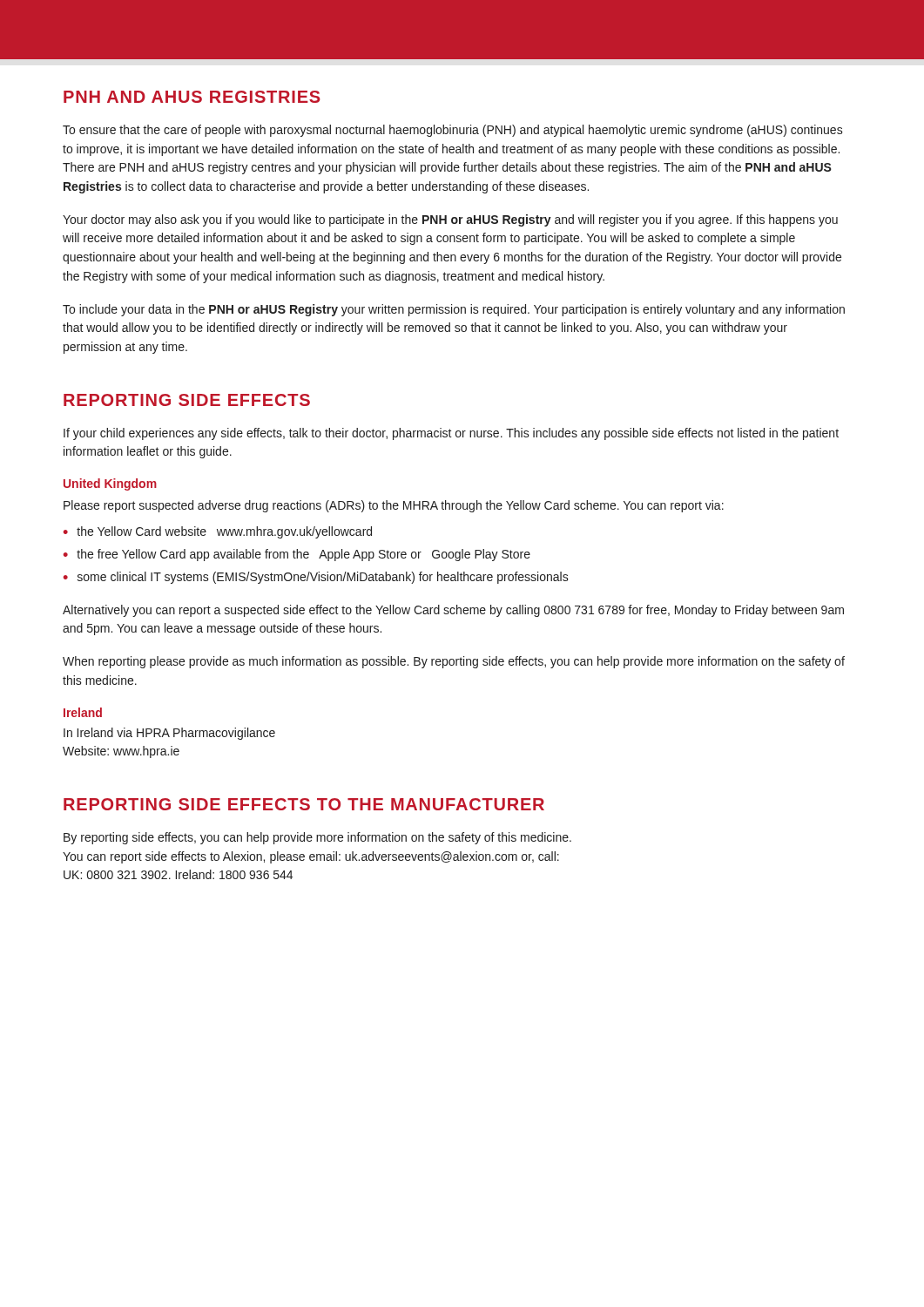The height and width of the screenshot is (1307, 924).
Task: Locate the text block starting "To ensure that"
Action: [x=453, y=158]
